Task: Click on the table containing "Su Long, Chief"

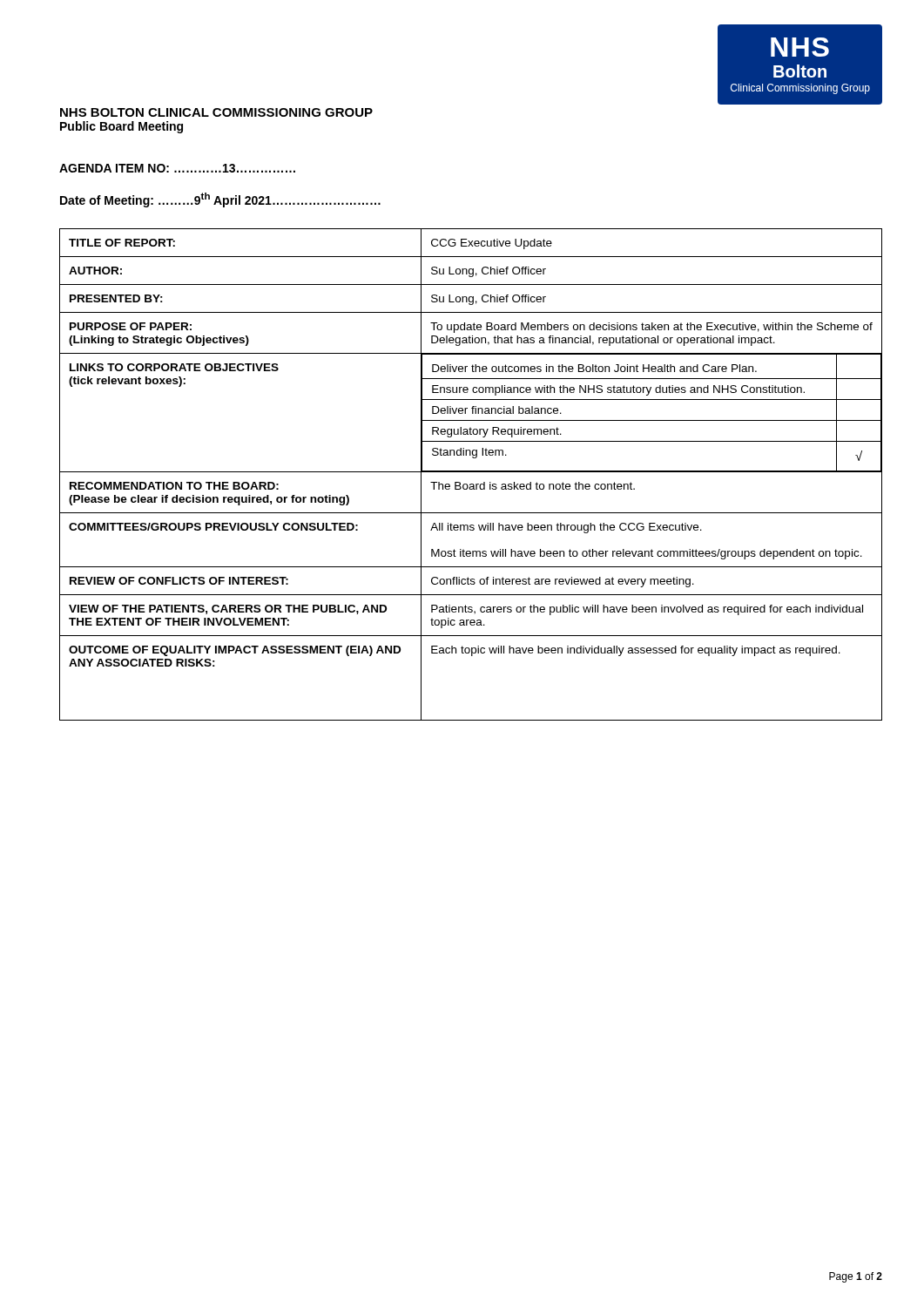Action: [471, 474]
